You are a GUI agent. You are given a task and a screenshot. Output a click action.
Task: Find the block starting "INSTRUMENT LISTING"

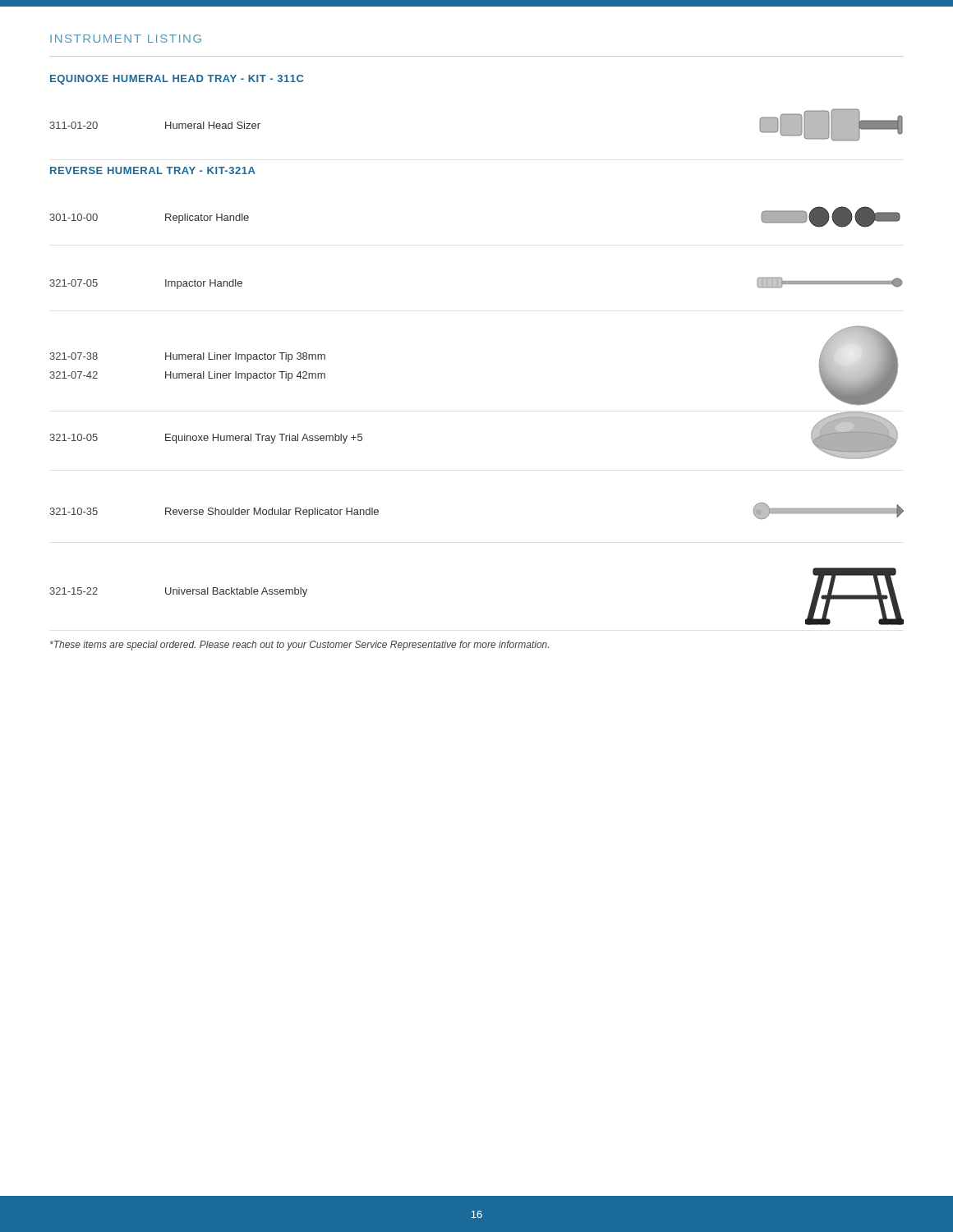(x=126, y=38)
